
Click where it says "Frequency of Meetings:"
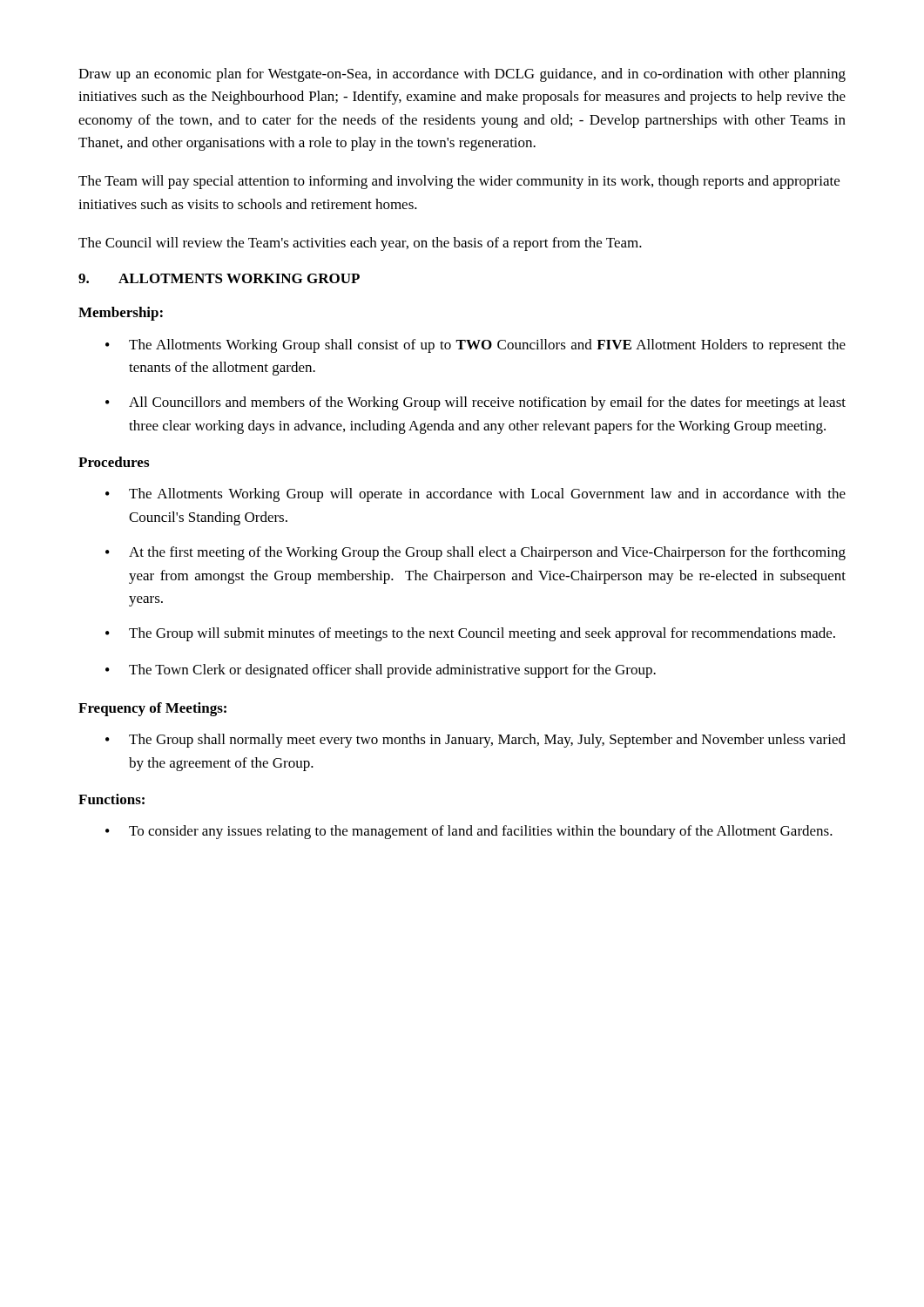pyautogui.click(x=153, y=708)
